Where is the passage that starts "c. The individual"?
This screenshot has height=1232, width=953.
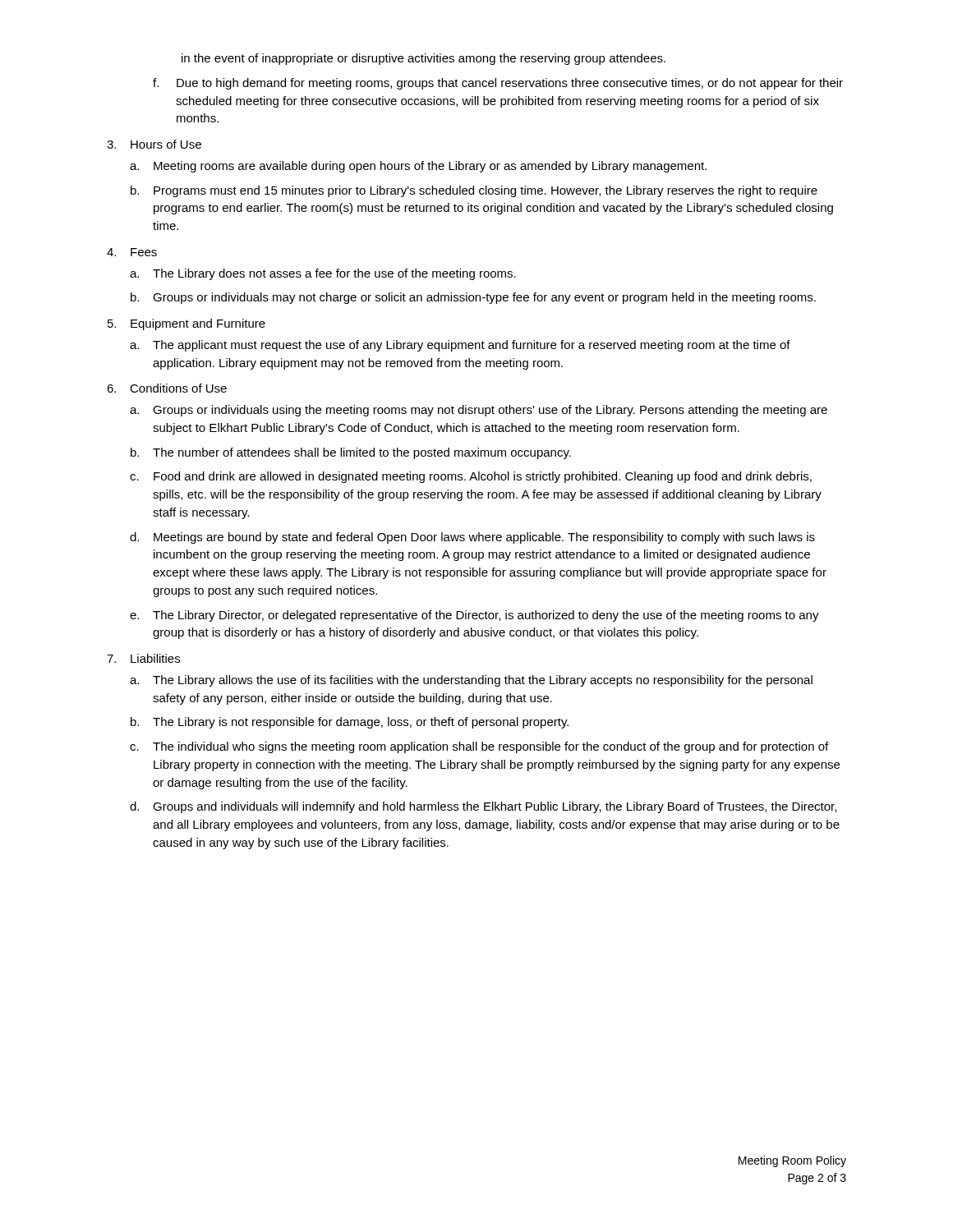point(488,764)
